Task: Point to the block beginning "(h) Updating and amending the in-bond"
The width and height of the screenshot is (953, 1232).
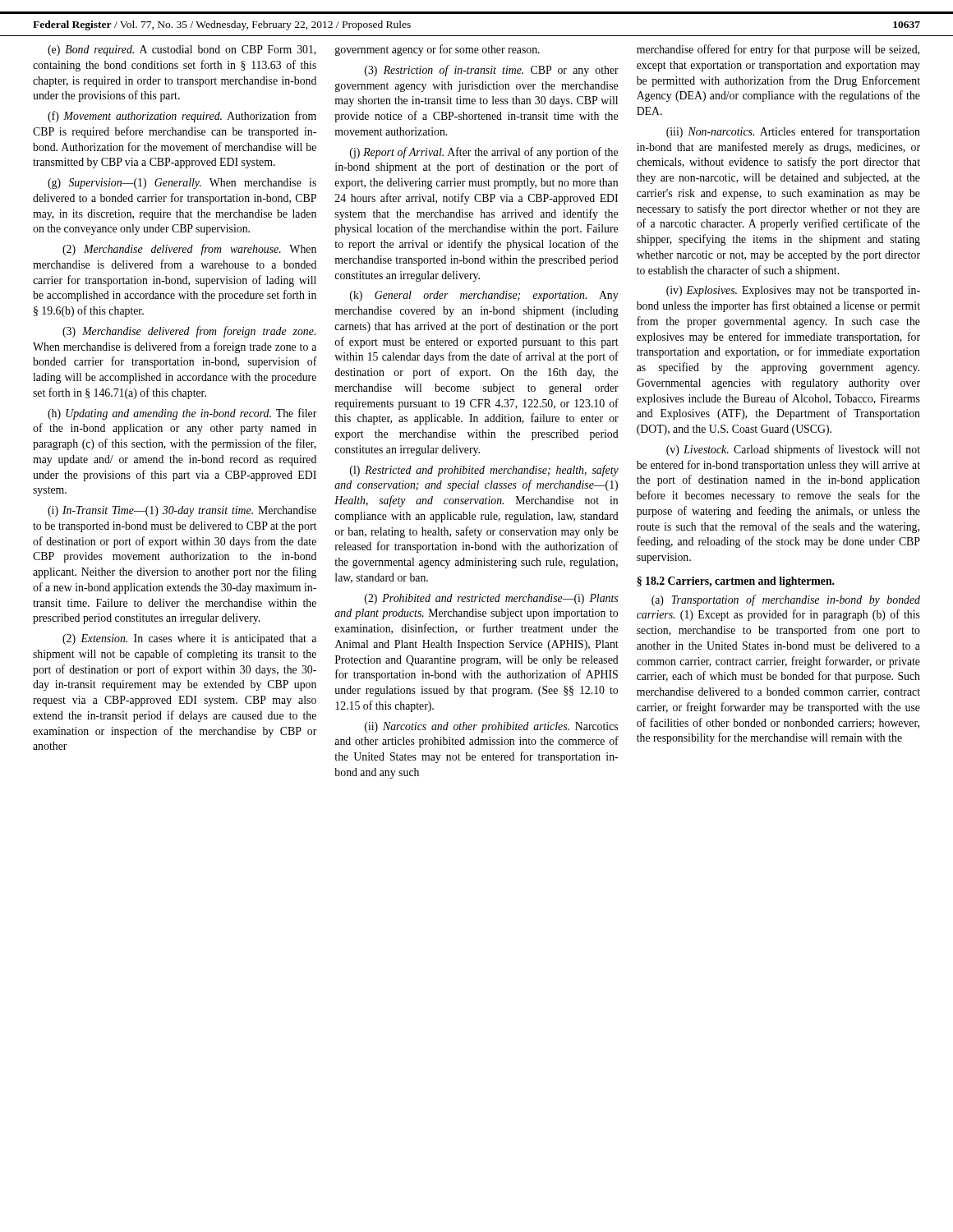Action: tap(175, 453)
